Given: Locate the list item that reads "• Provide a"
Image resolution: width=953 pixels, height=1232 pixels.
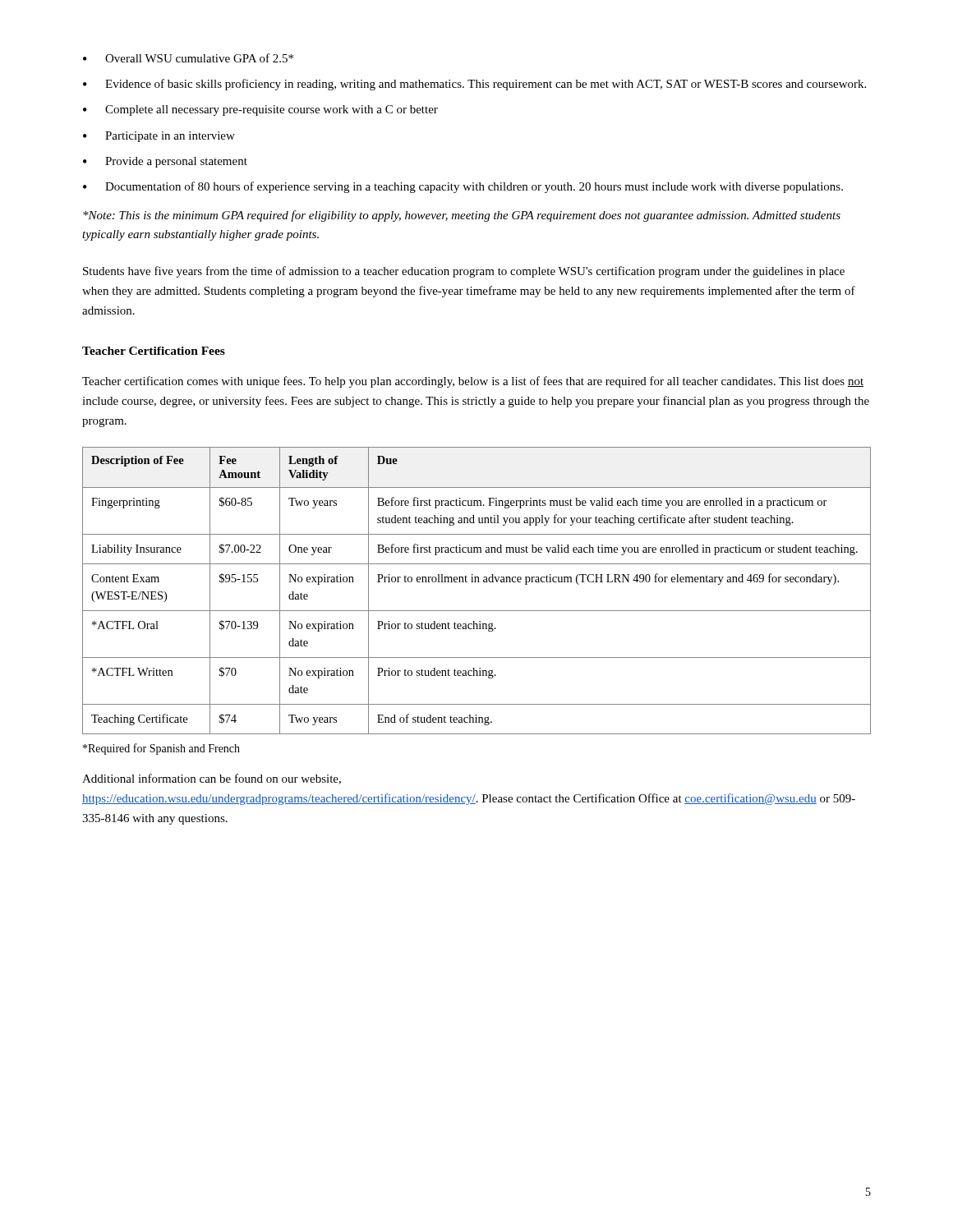Looking at the screenshot, I should point(165,162).
